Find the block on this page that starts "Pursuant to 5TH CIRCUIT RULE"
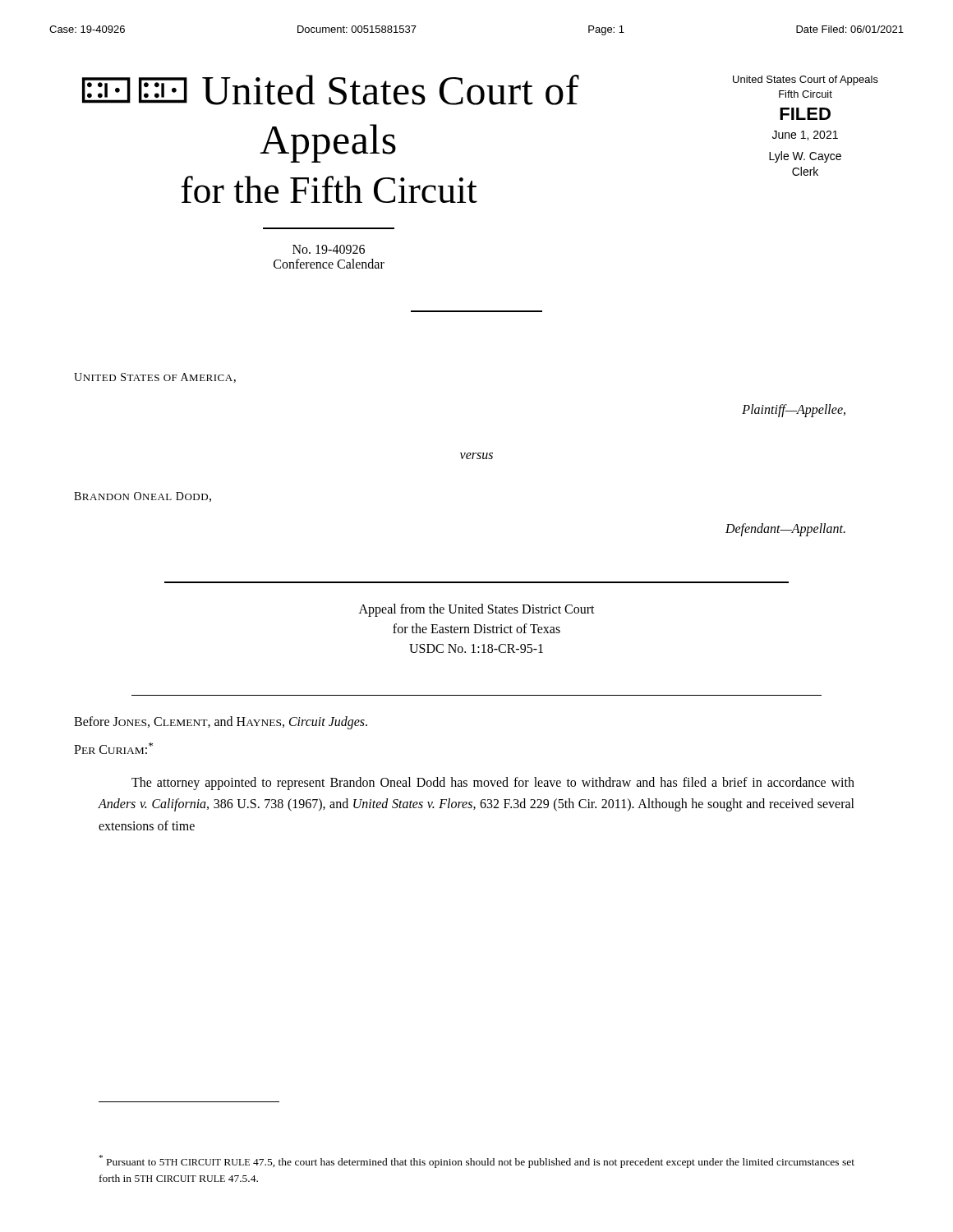Image resolution: width=953 pixels, height=1232 pixels. click(x=476, y=1168)
